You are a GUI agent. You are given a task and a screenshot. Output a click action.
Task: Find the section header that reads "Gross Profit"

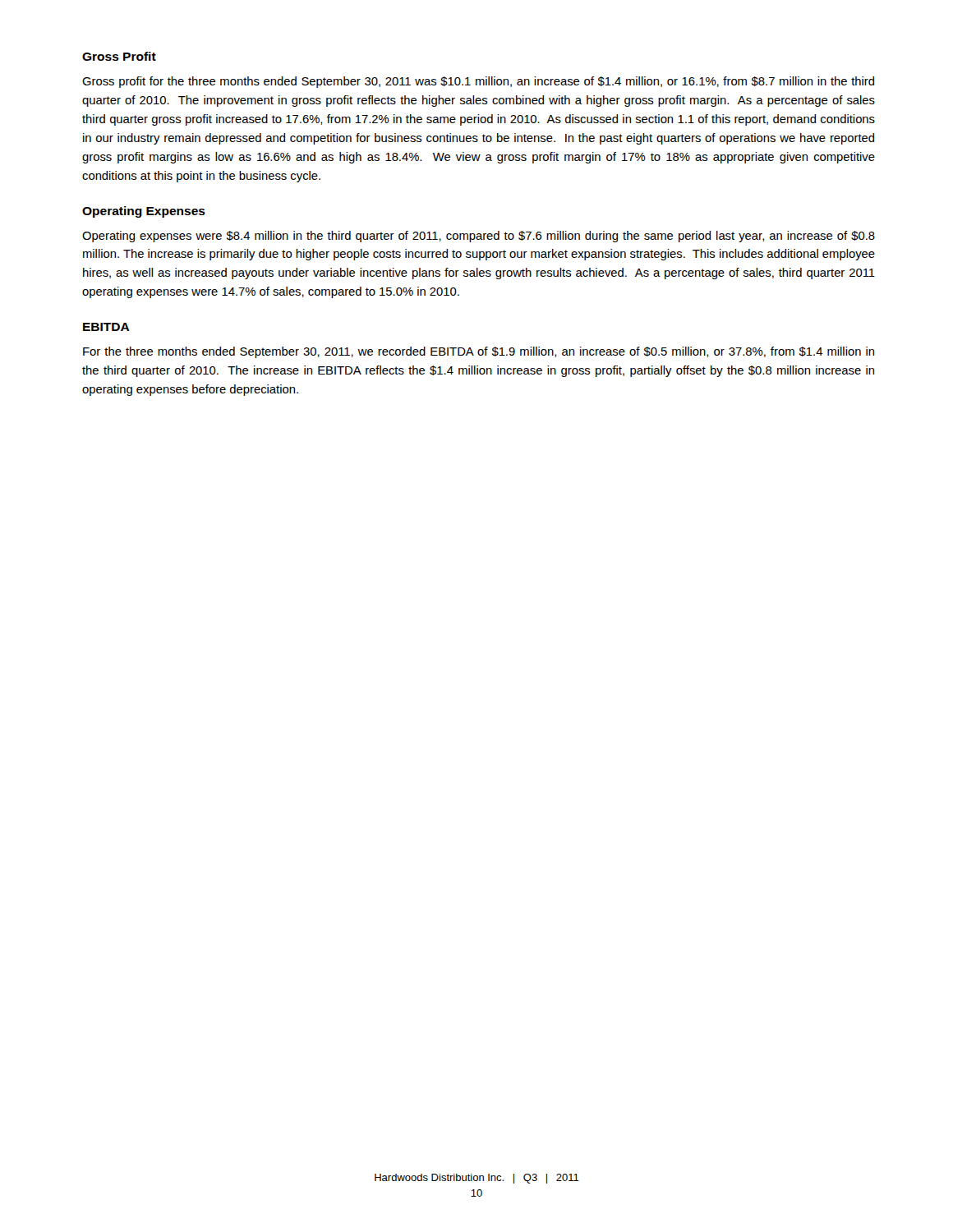pos(119,56)
